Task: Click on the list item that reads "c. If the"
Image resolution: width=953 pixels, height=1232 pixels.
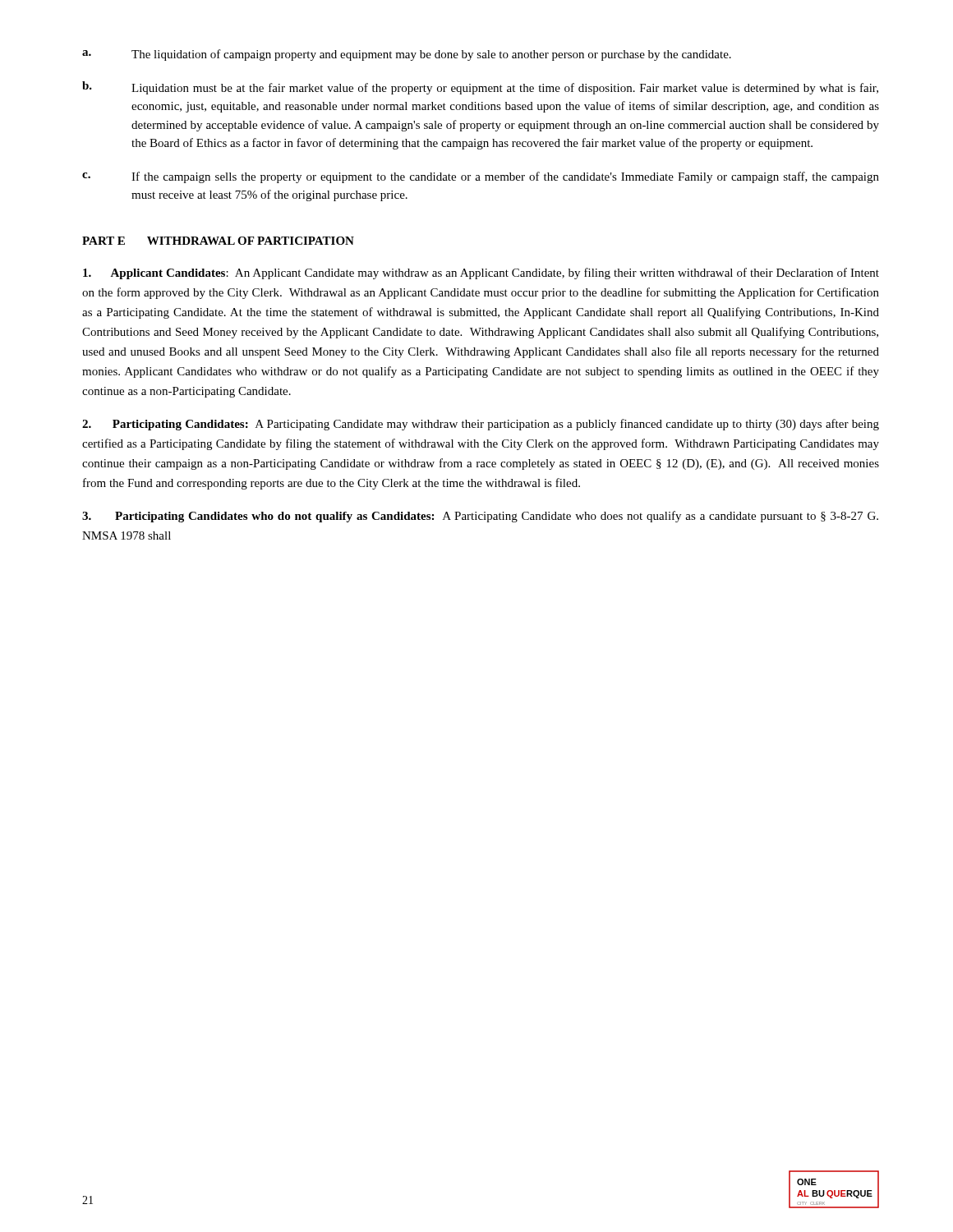Action: (481, 186)
